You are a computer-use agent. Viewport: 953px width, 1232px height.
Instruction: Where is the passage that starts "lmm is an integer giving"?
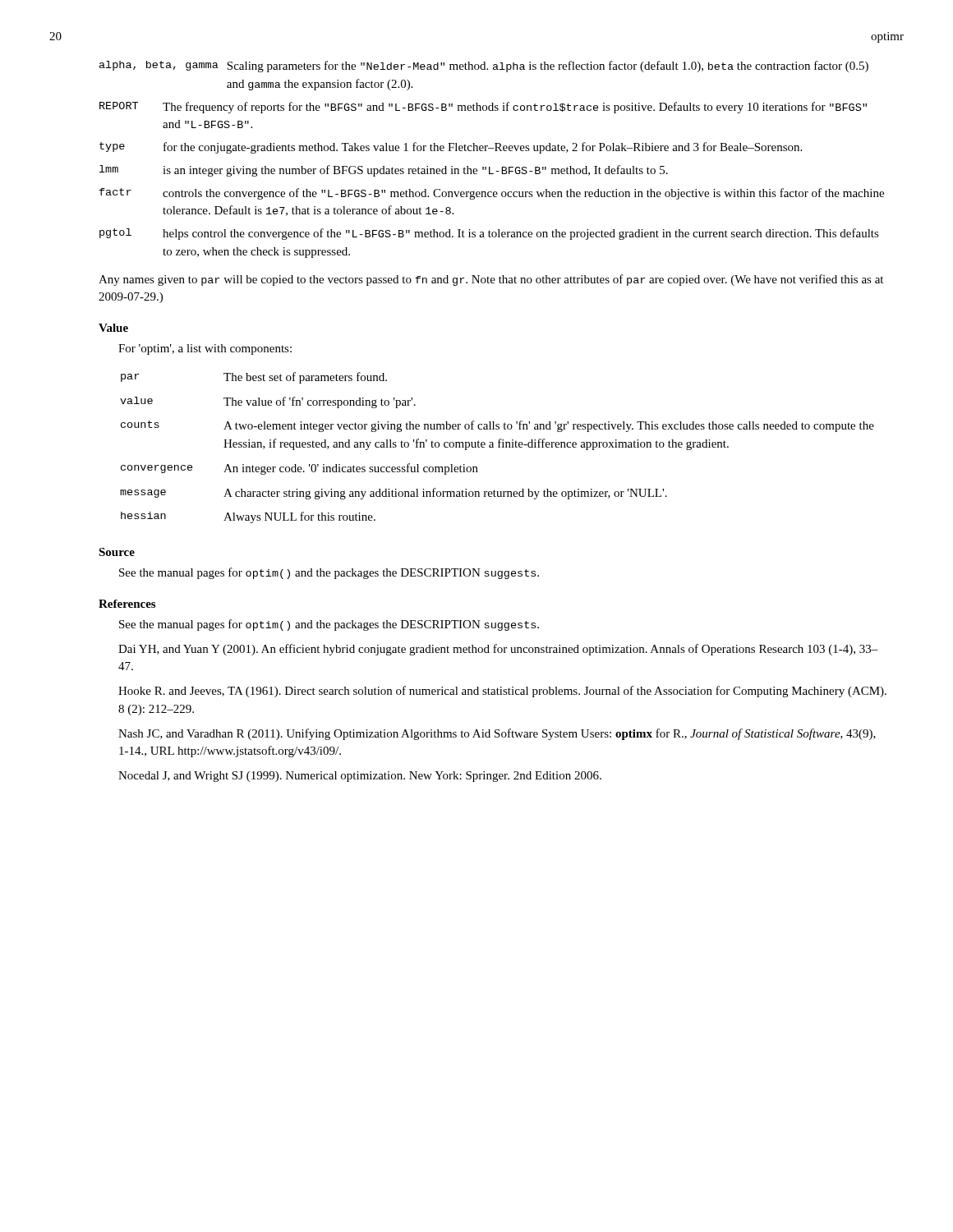click(493, 171)
